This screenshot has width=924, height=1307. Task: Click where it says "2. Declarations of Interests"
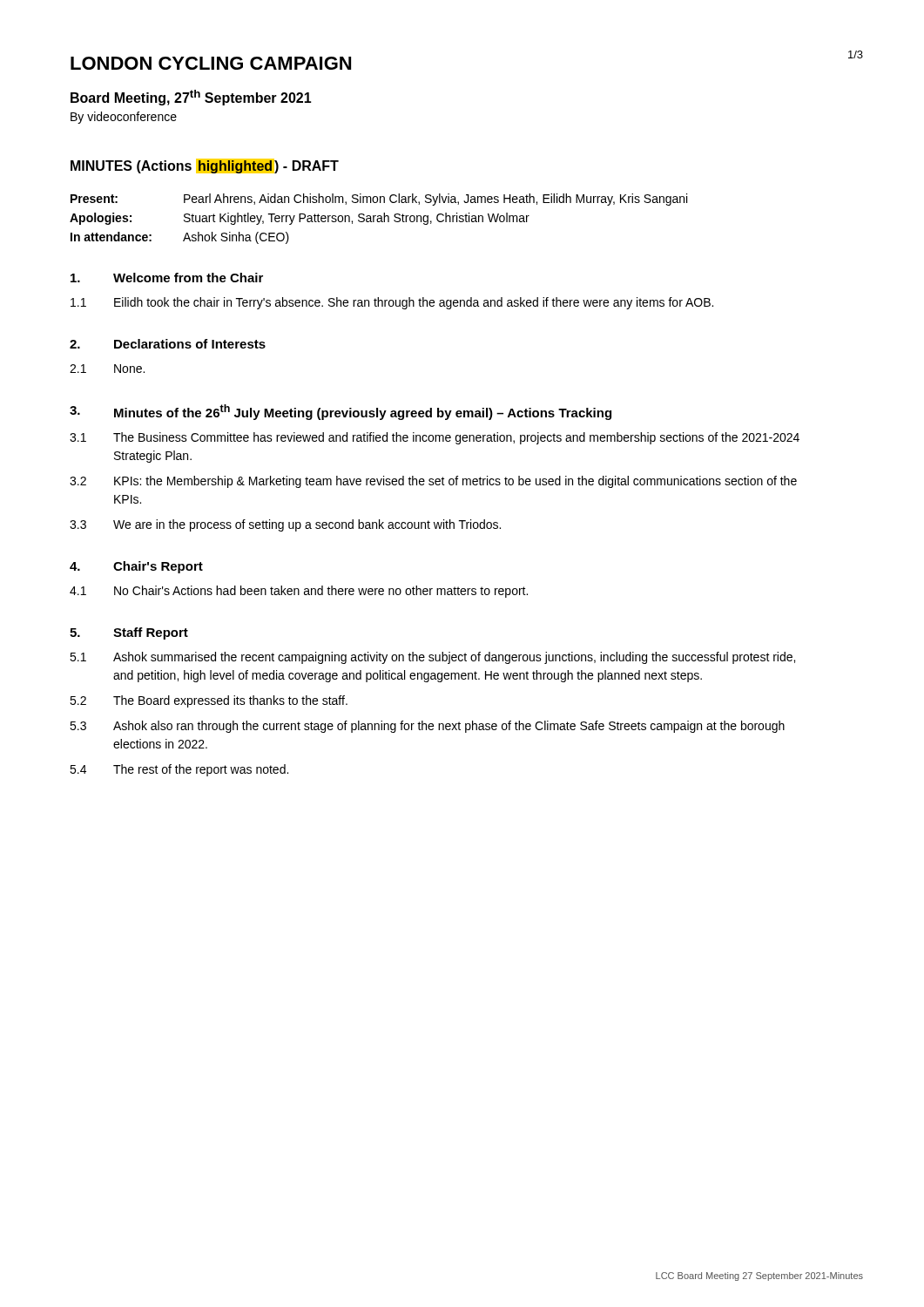click(168, 344)
